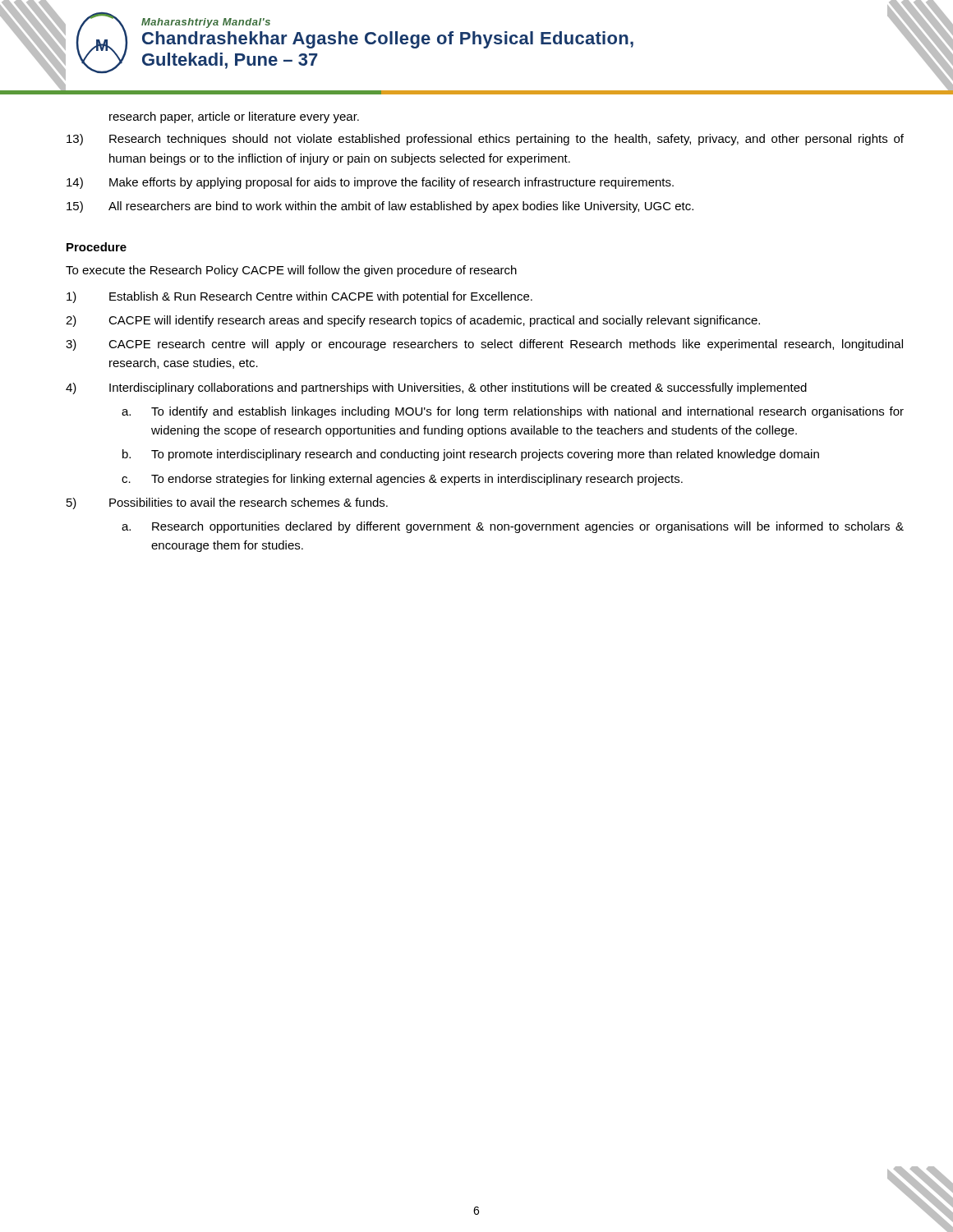Select the list item with the text "b. To promote interdisciplinary research"
Screen dimensions: 1232x953
coord(513,454)
